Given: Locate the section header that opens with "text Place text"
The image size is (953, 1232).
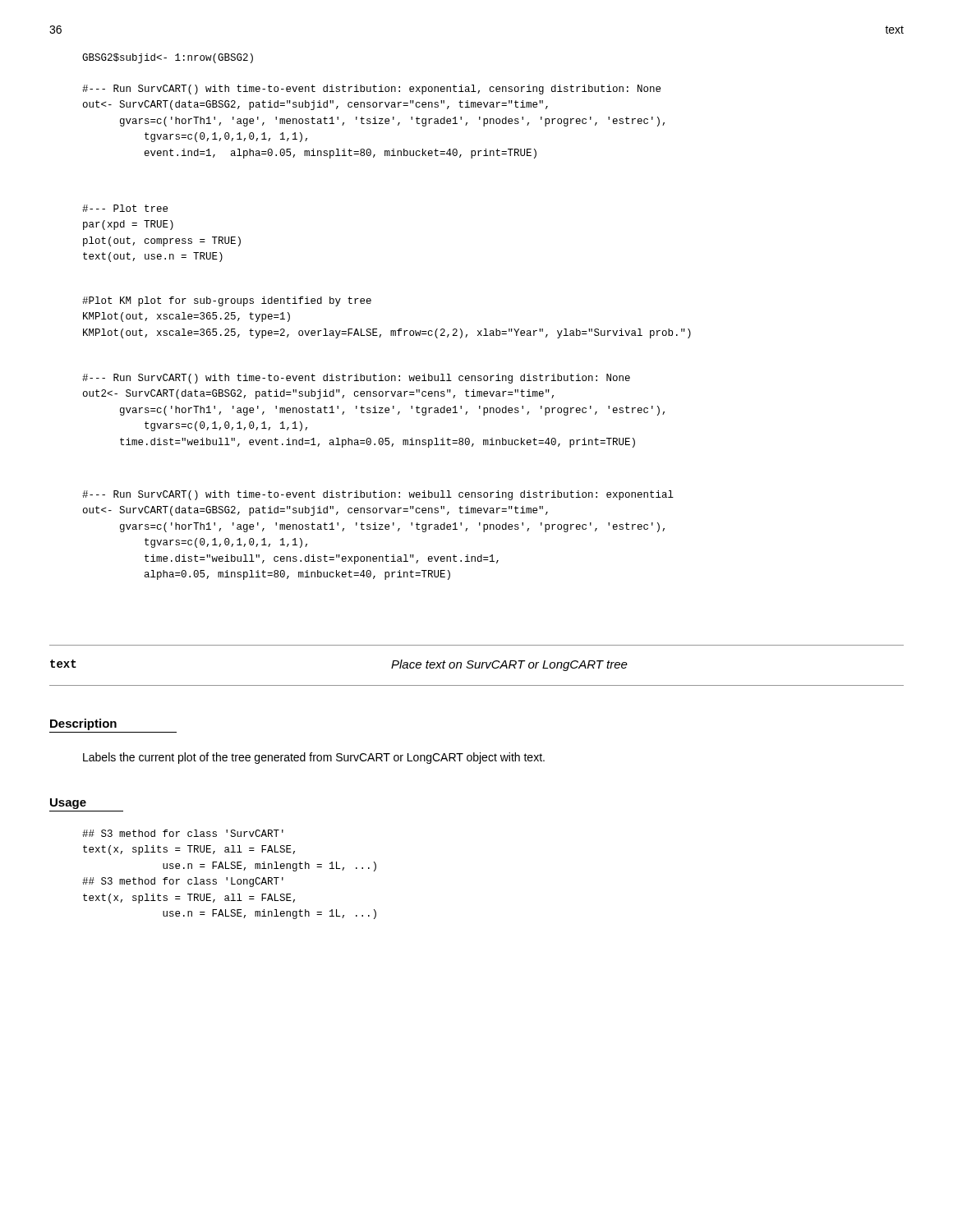Looking at the screenshot, I should (x=476, y=664).
